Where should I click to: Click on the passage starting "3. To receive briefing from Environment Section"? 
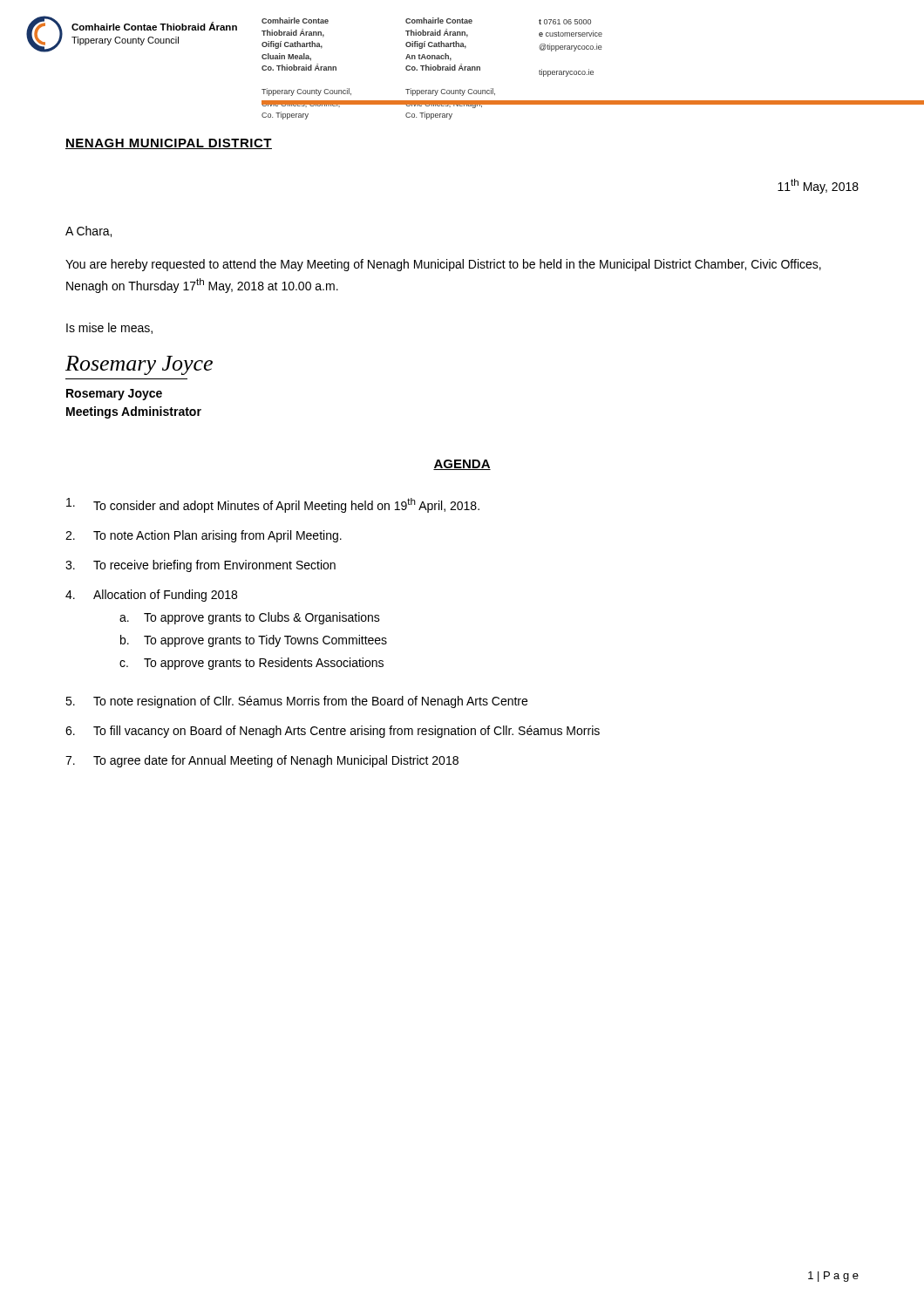[x=201, y=565]
